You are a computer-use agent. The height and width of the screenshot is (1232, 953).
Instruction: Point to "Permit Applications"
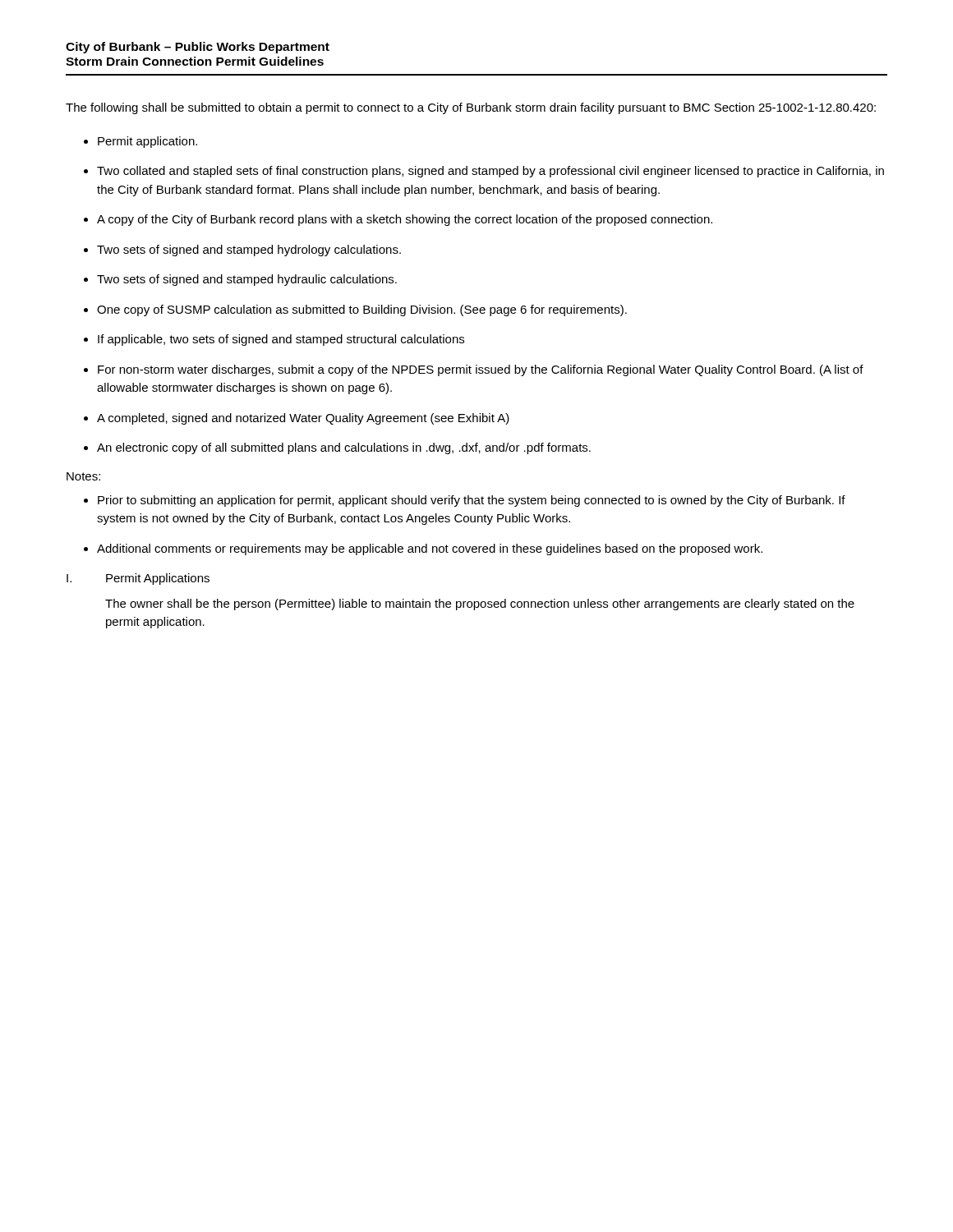pyautogui.click(x=158, y=578)
